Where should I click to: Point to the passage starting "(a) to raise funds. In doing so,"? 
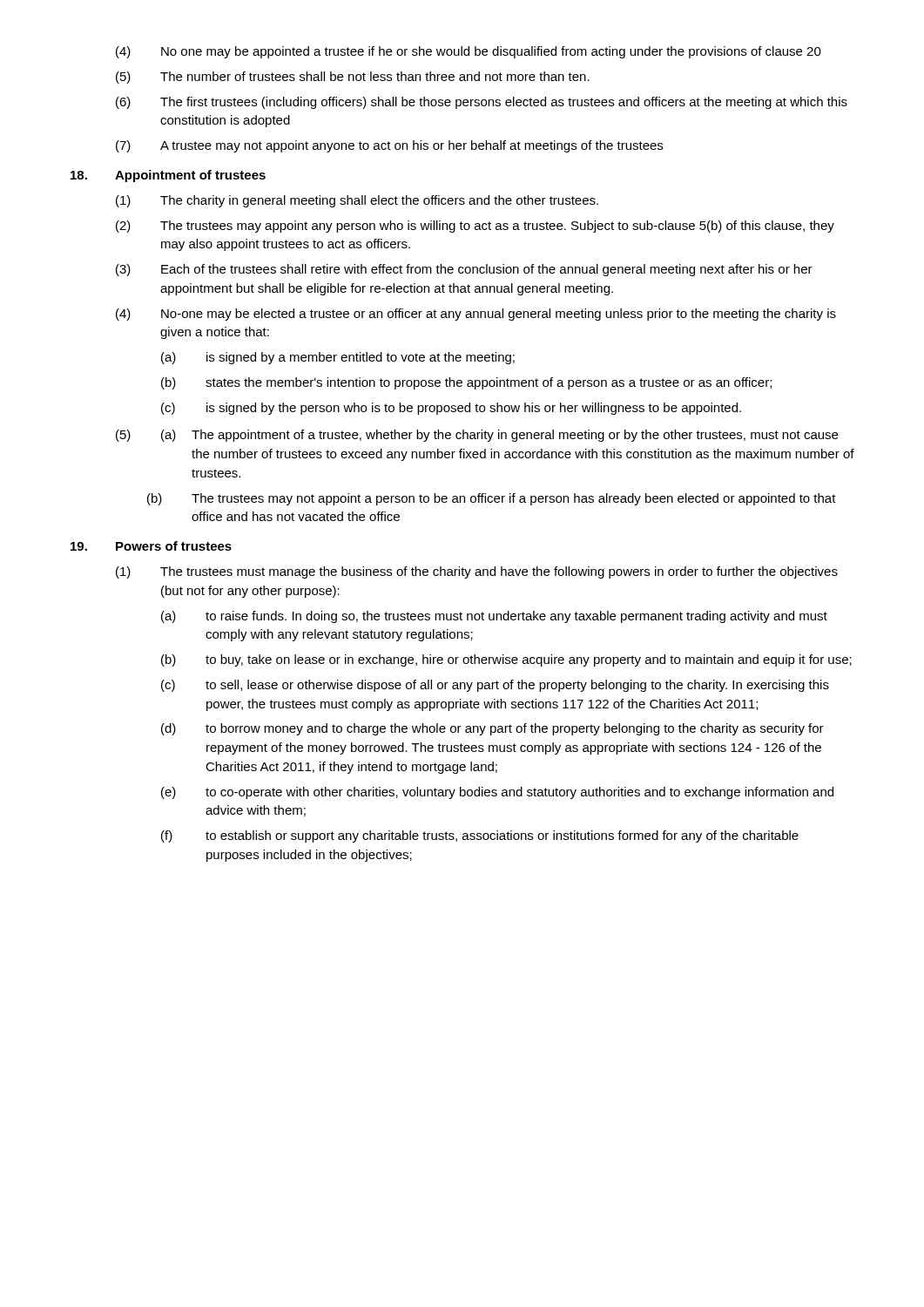(507, 625)
